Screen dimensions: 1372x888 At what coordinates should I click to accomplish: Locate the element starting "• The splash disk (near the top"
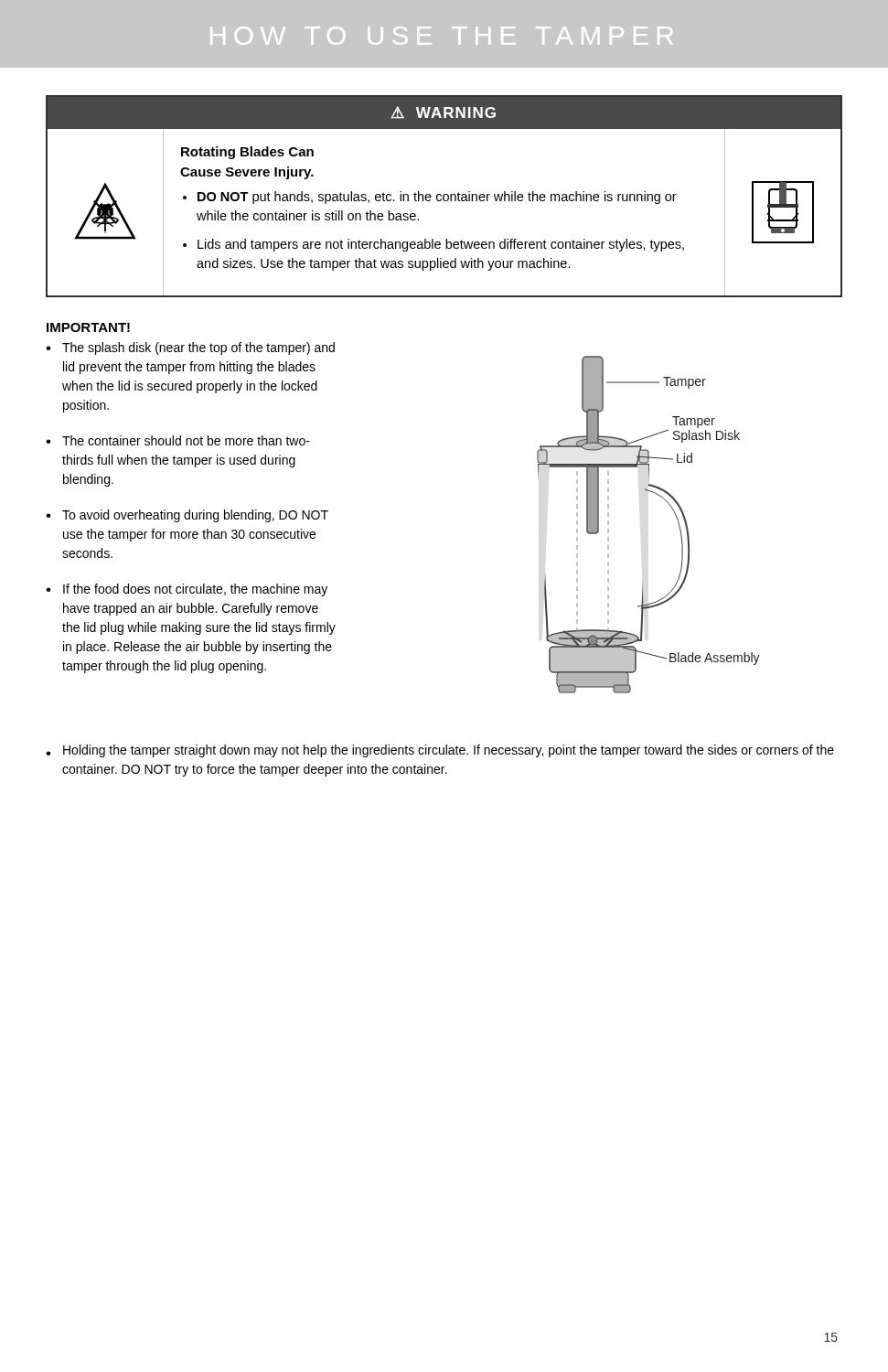pos(192,376)
